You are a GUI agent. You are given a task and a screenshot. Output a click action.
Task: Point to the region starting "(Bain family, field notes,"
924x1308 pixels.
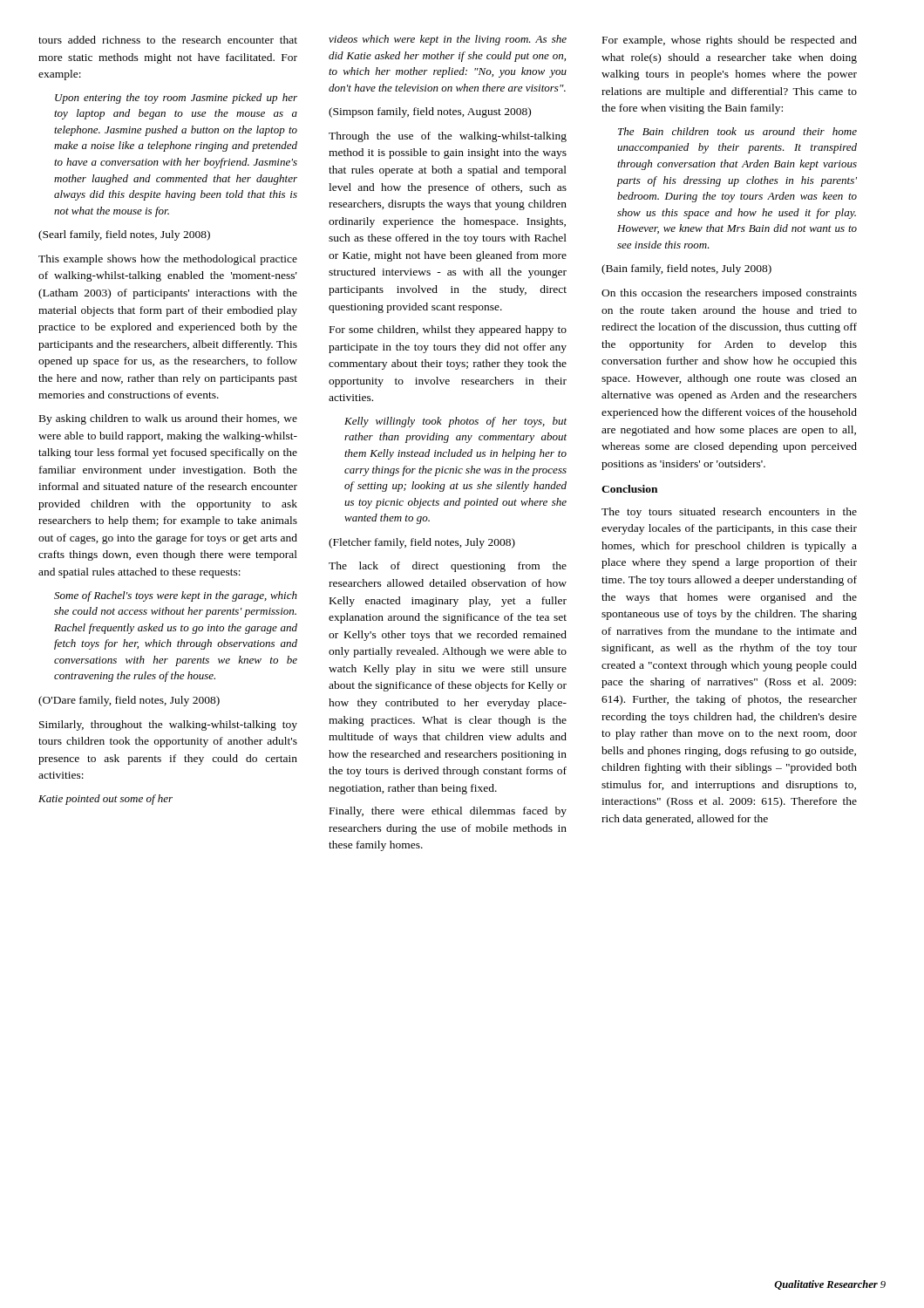[x=729, y=269]
